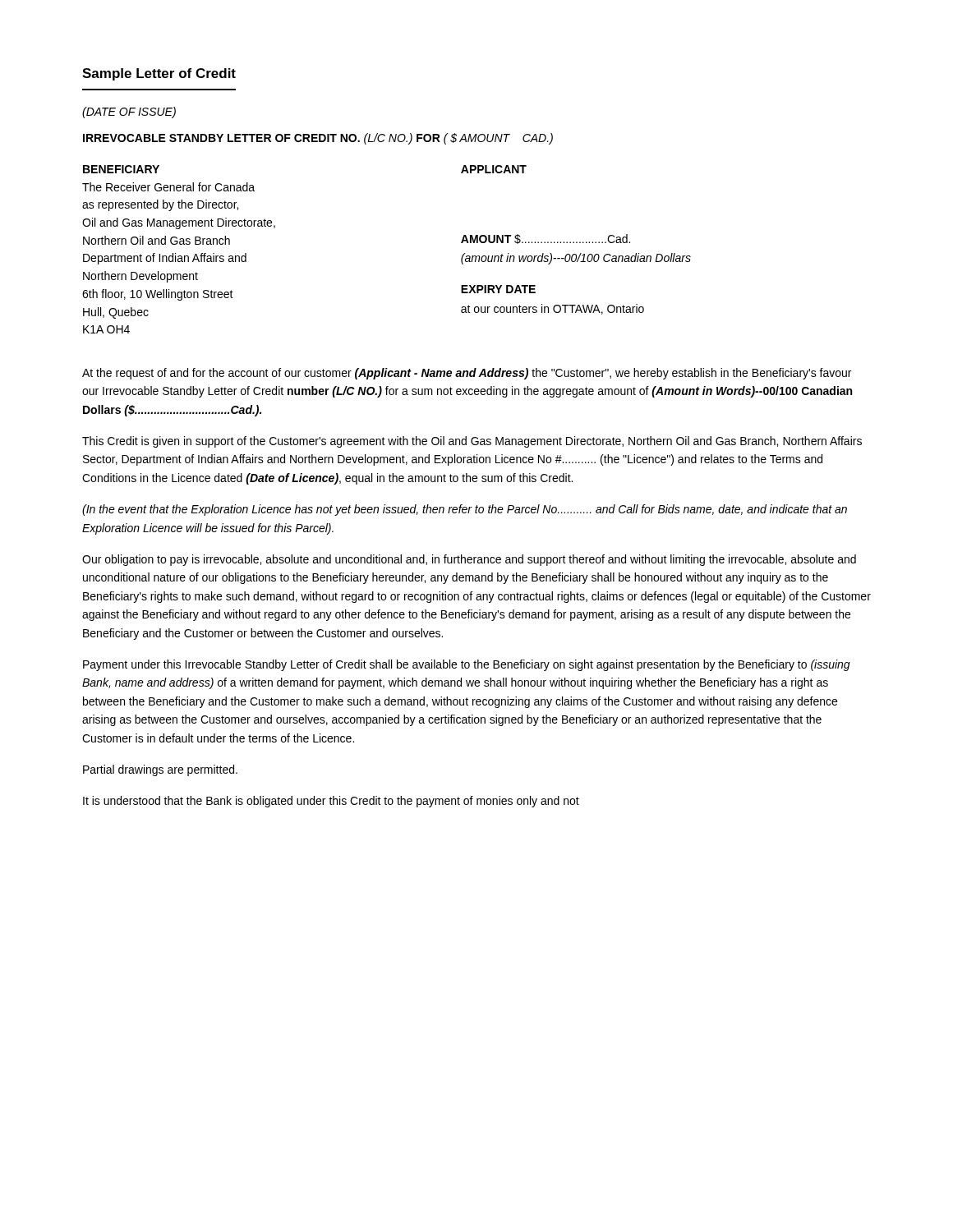This screenshot has height=1232, width=953.
Task: Find the text block with the text "EXPIRY DATE at our counters in"
Action: pos(553,299)
